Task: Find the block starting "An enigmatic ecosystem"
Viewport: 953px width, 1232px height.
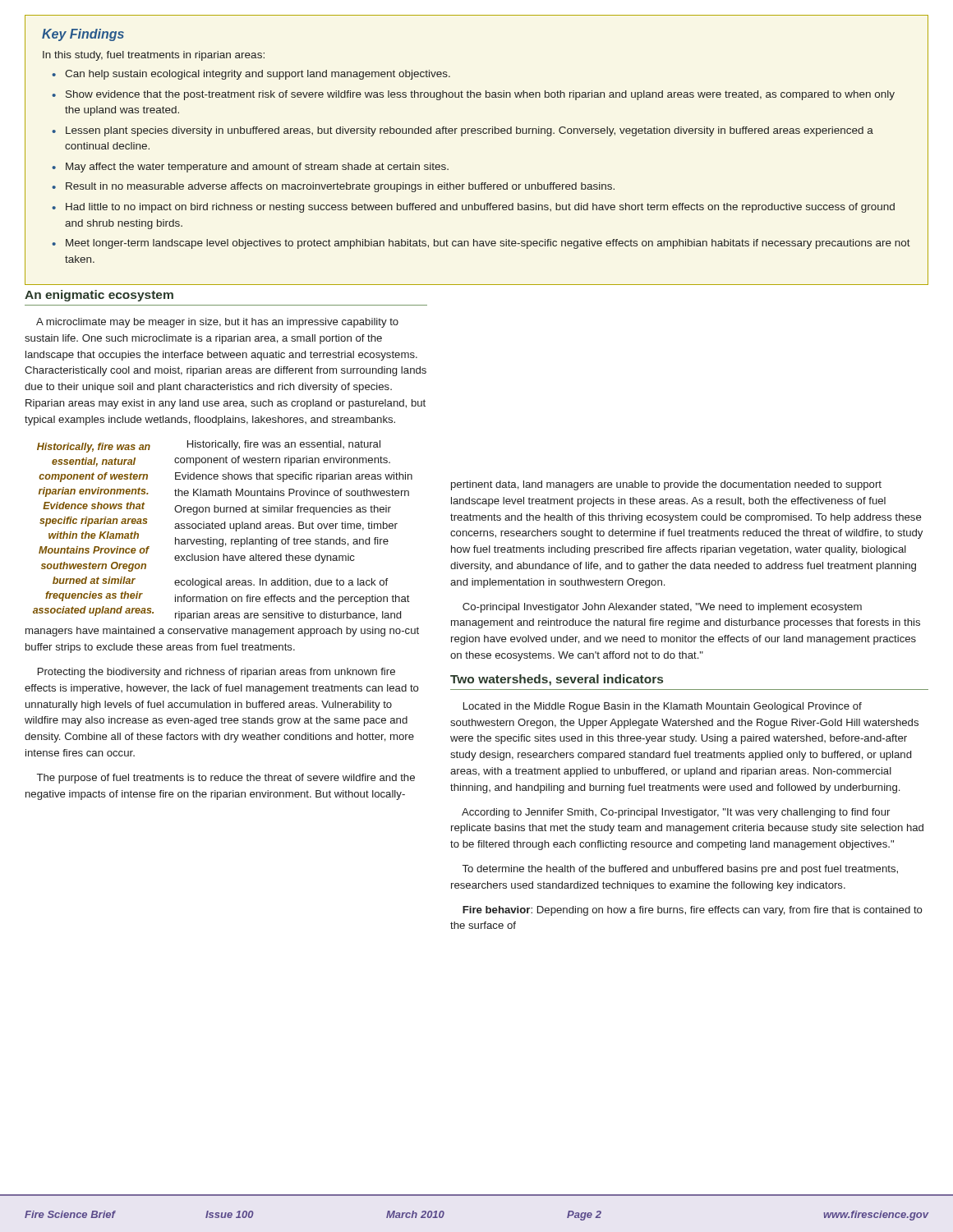Action: point(99,294)
